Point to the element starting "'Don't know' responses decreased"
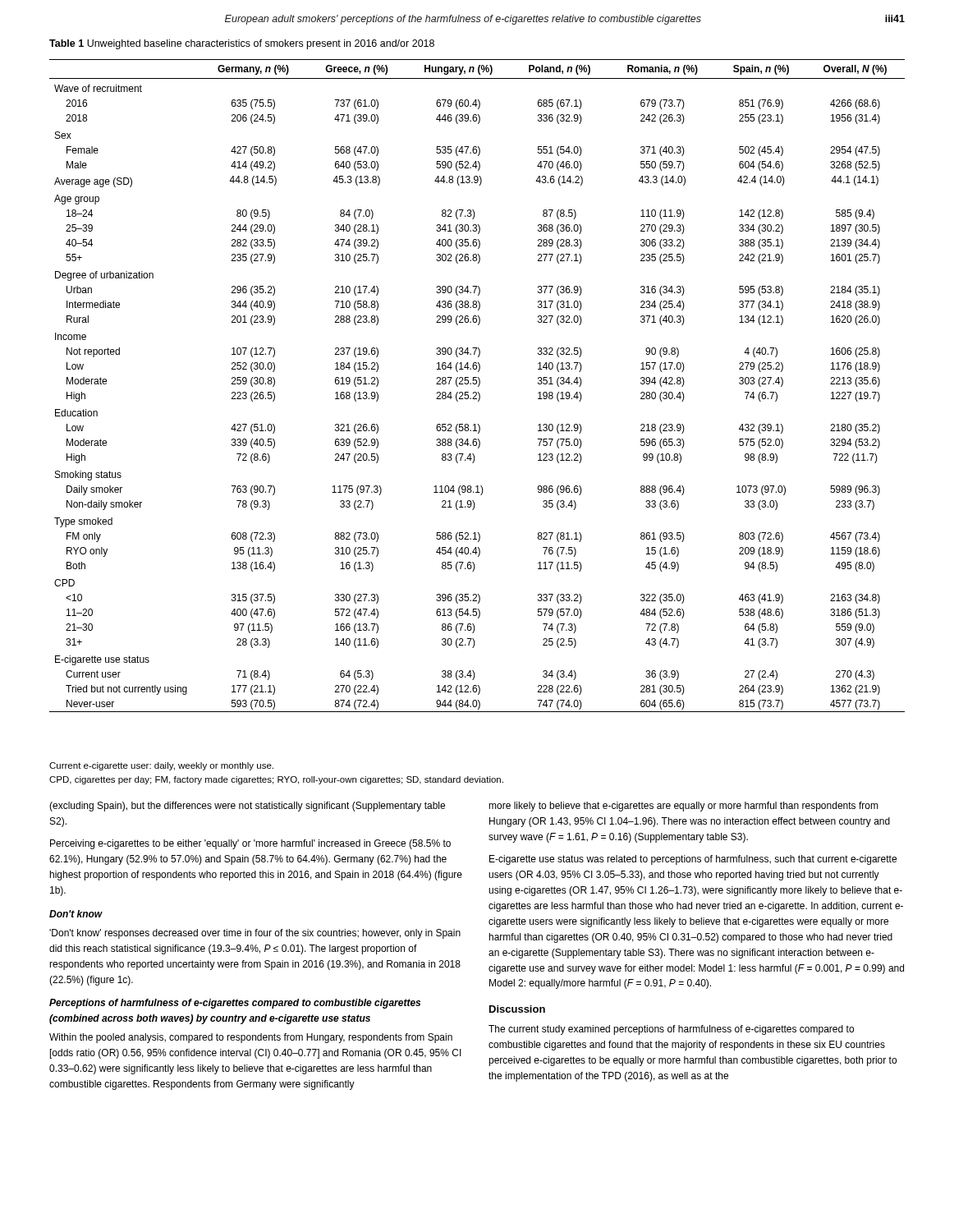 tap(255, 956)
